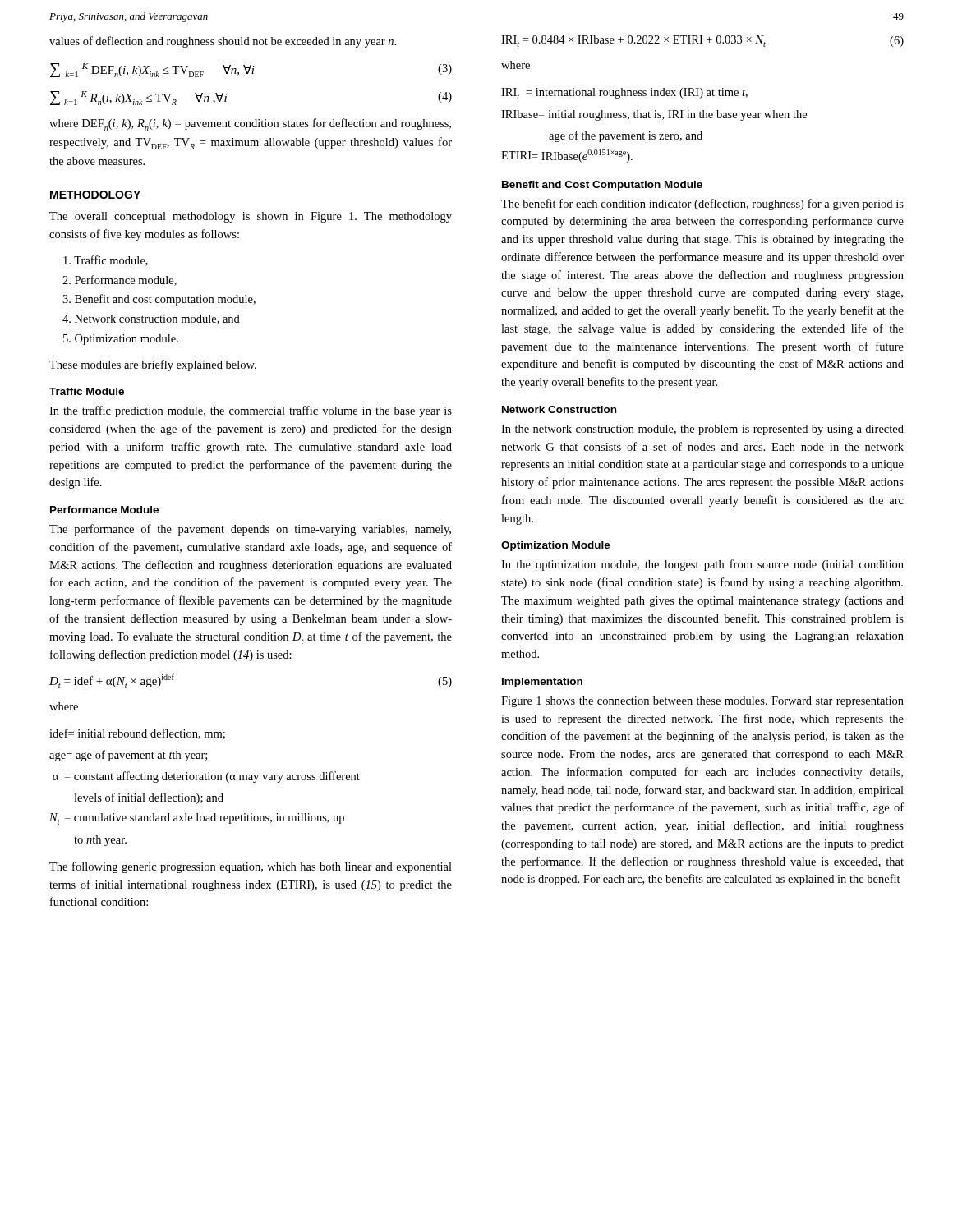
Task: Where does it say "Optimization Module"?
Action: pyautogui.click(x=556, y=545)
